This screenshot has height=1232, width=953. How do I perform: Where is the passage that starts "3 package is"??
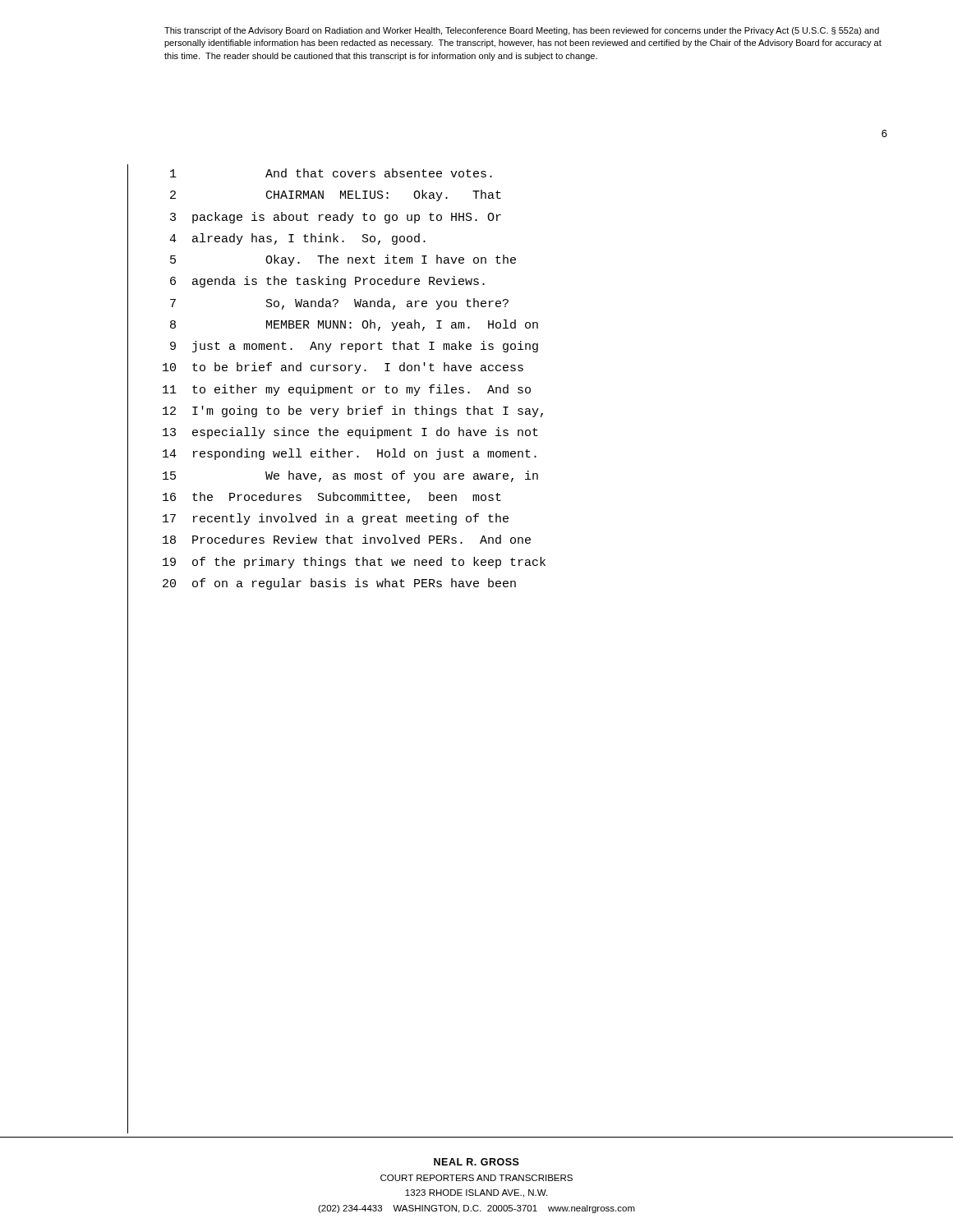click(509, 218)
